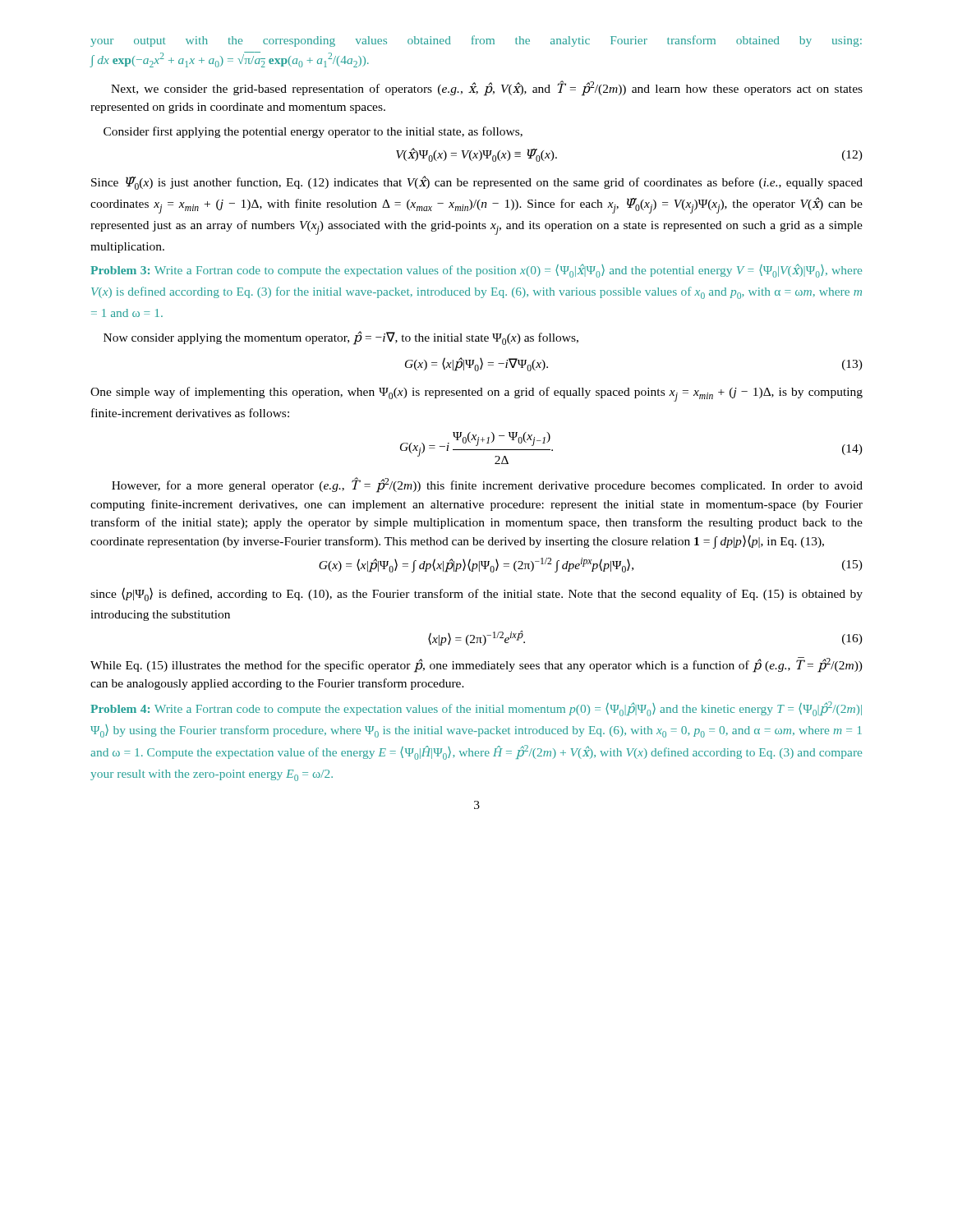The width and height of the screenshot is (953, 1232).
Task: Find the region starting "your output with the corresponding values"
Action: click(x=476, y=51)
